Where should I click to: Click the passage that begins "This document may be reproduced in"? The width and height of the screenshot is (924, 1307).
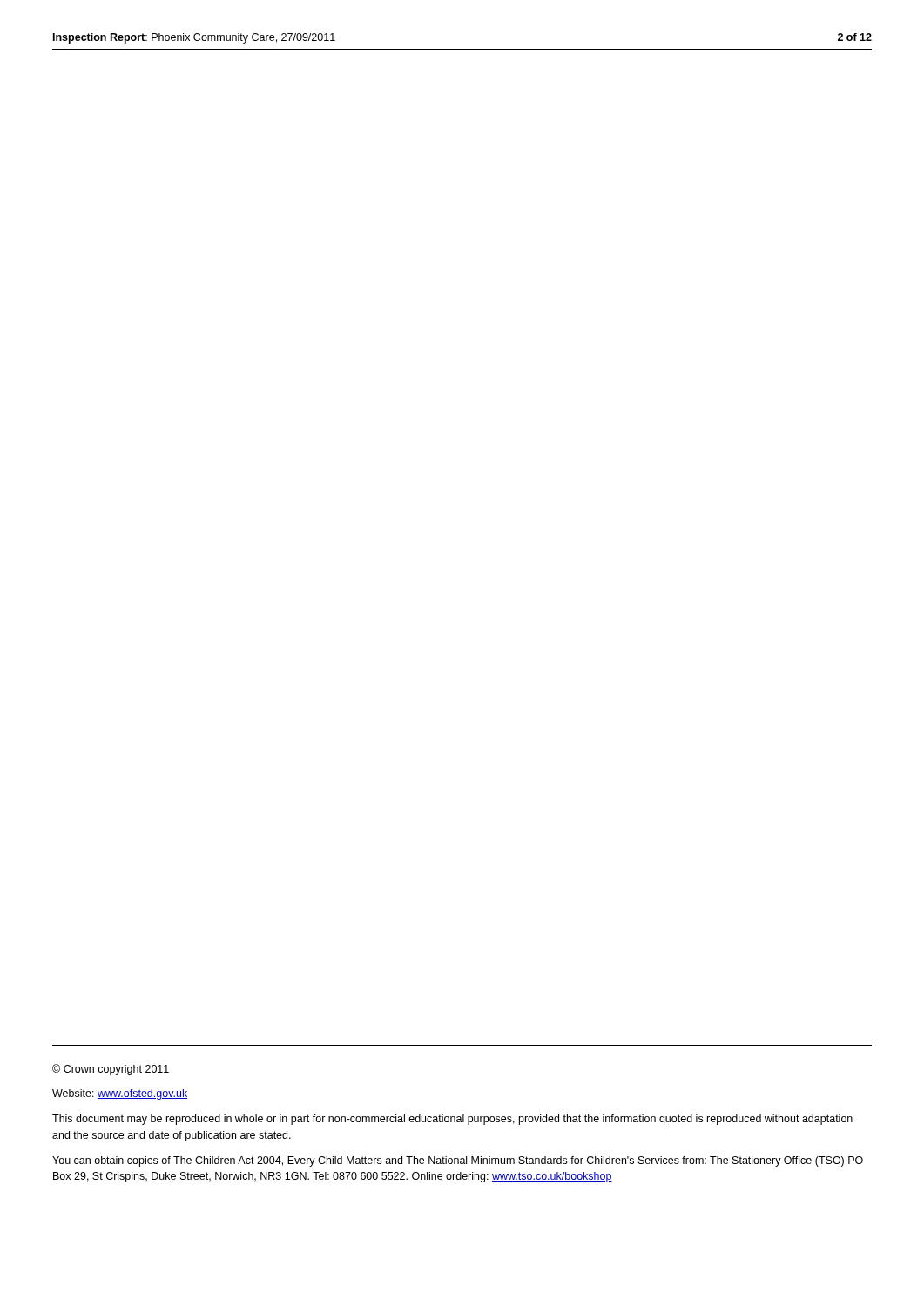pyautogui.click(x=453, y=1127)
